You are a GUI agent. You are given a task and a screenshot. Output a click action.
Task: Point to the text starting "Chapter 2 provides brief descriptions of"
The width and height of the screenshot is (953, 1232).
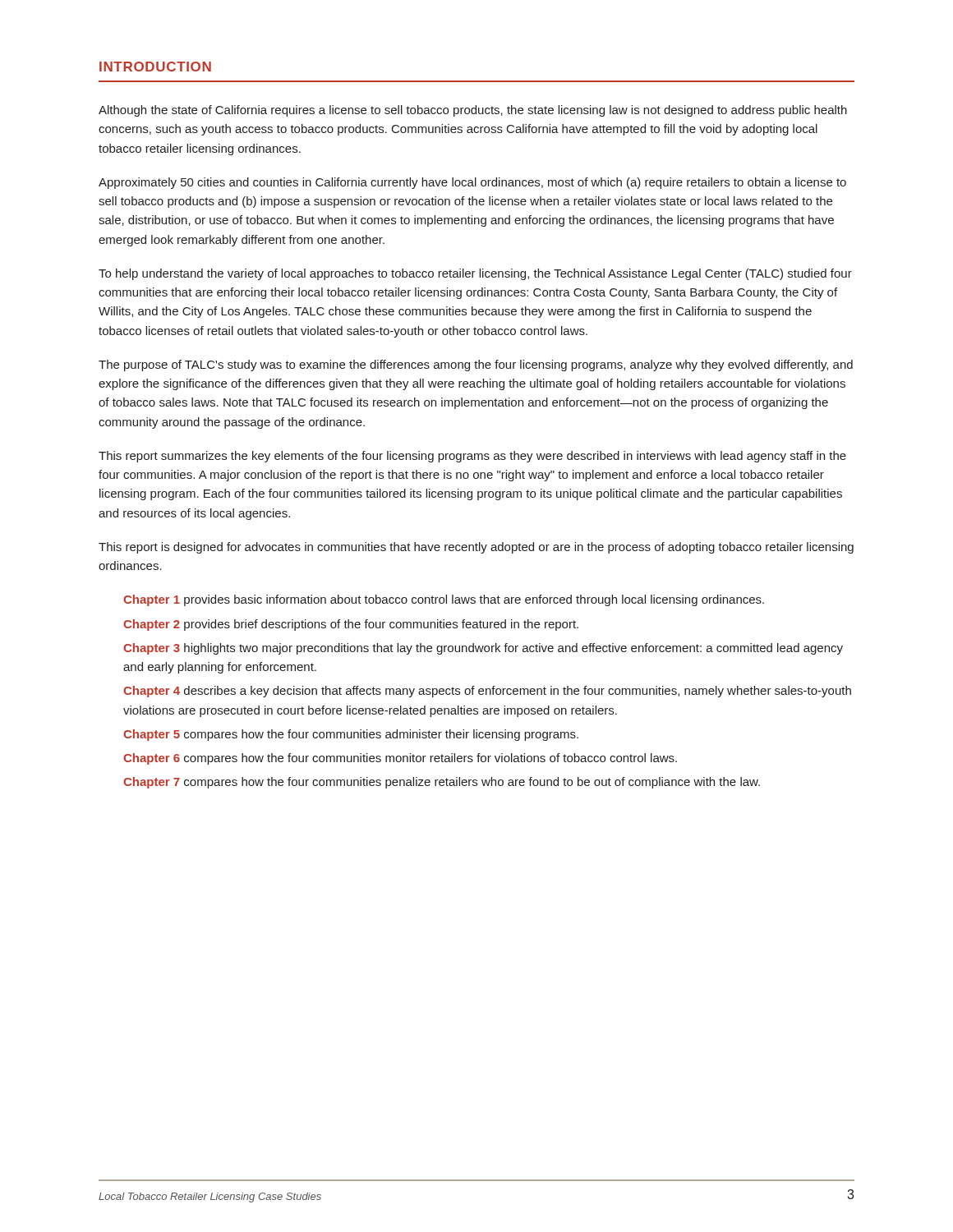pos(351,623)
